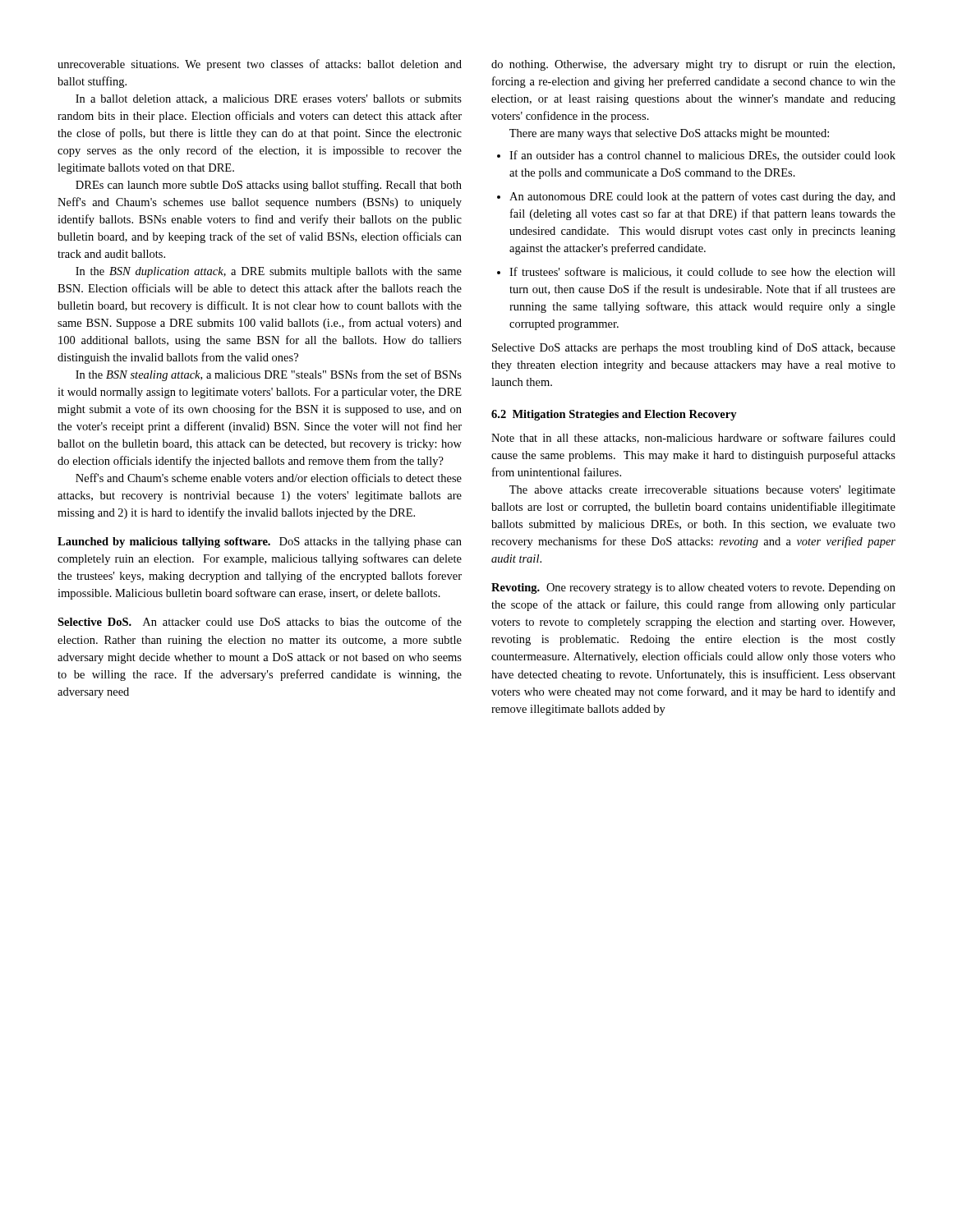Navigate to the region starting "unrecoverable situations. We present two"

(260, 73)
